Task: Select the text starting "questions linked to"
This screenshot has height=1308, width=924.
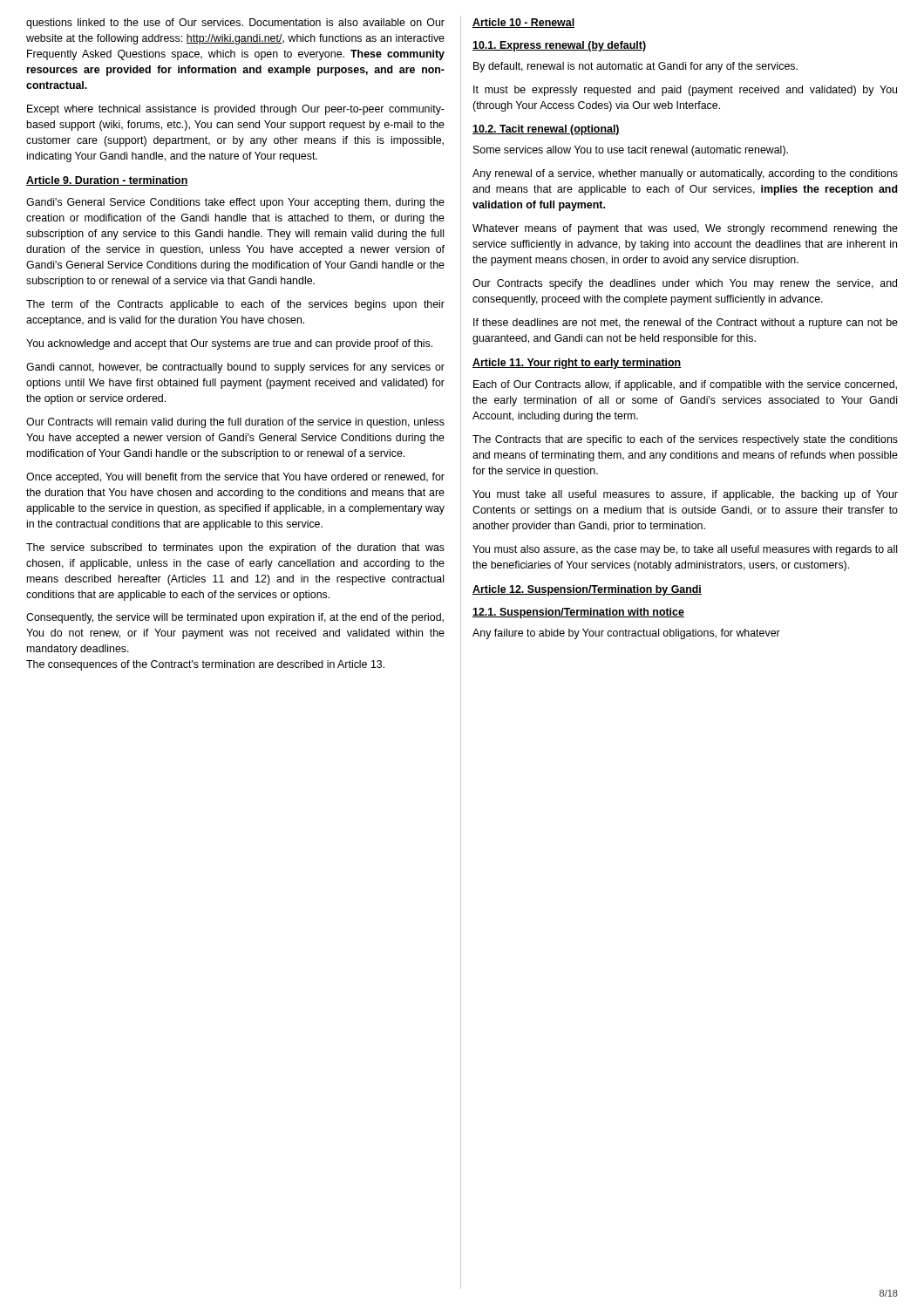Action: point(235,55)
